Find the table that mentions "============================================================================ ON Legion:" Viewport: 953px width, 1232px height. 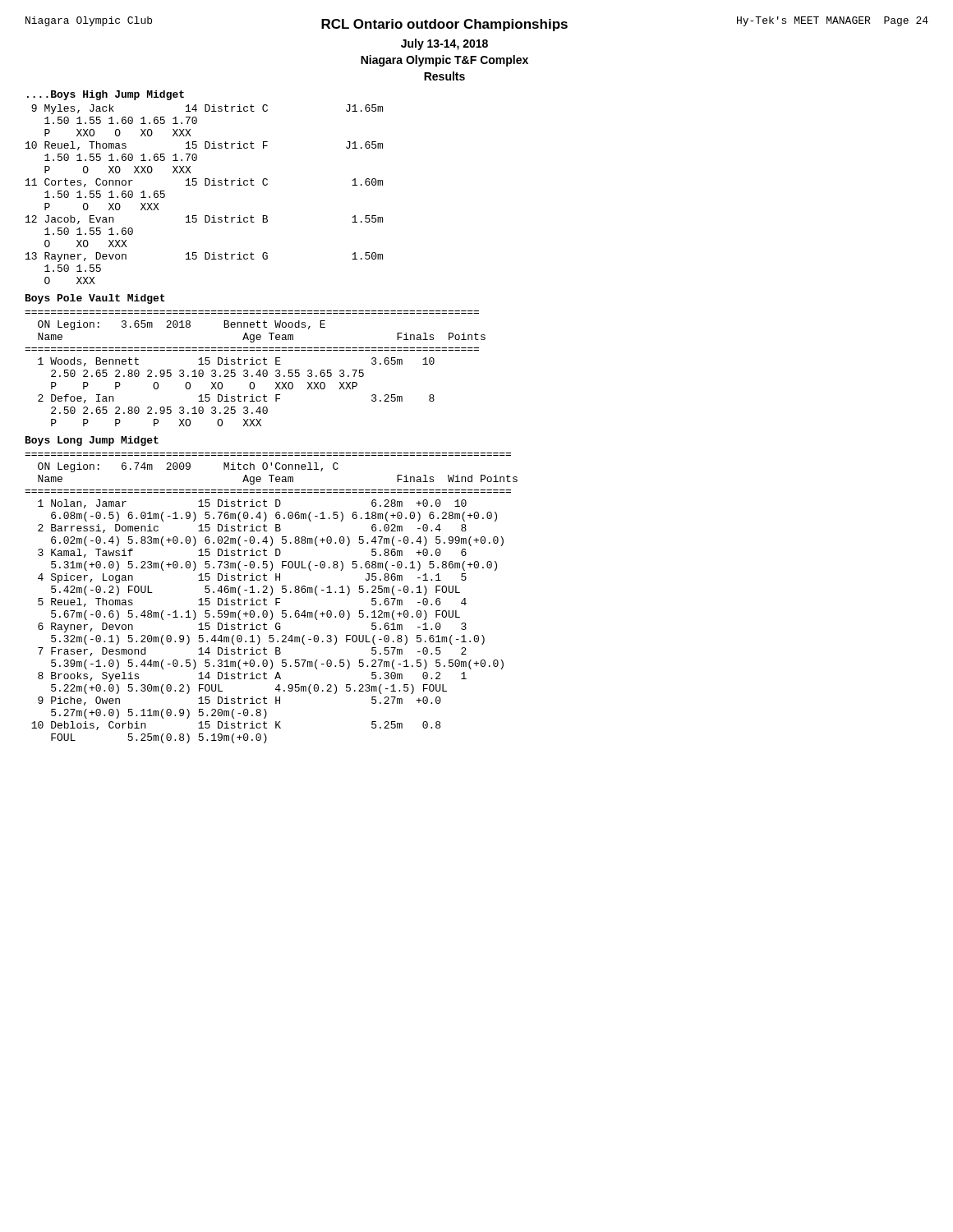click(x=476, y=596)
